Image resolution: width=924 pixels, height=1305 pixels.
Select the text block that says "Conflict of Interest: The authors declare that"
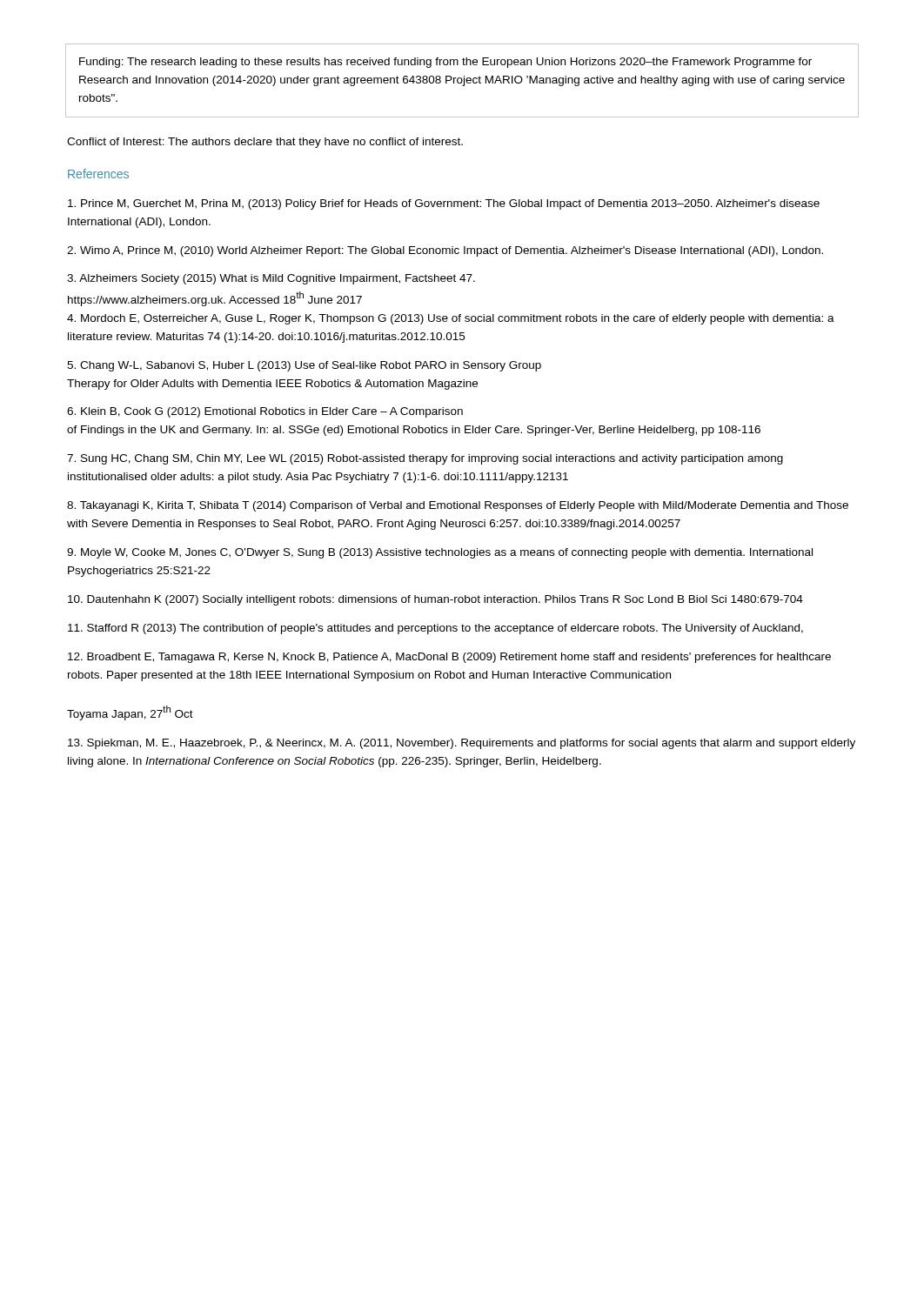265,141
